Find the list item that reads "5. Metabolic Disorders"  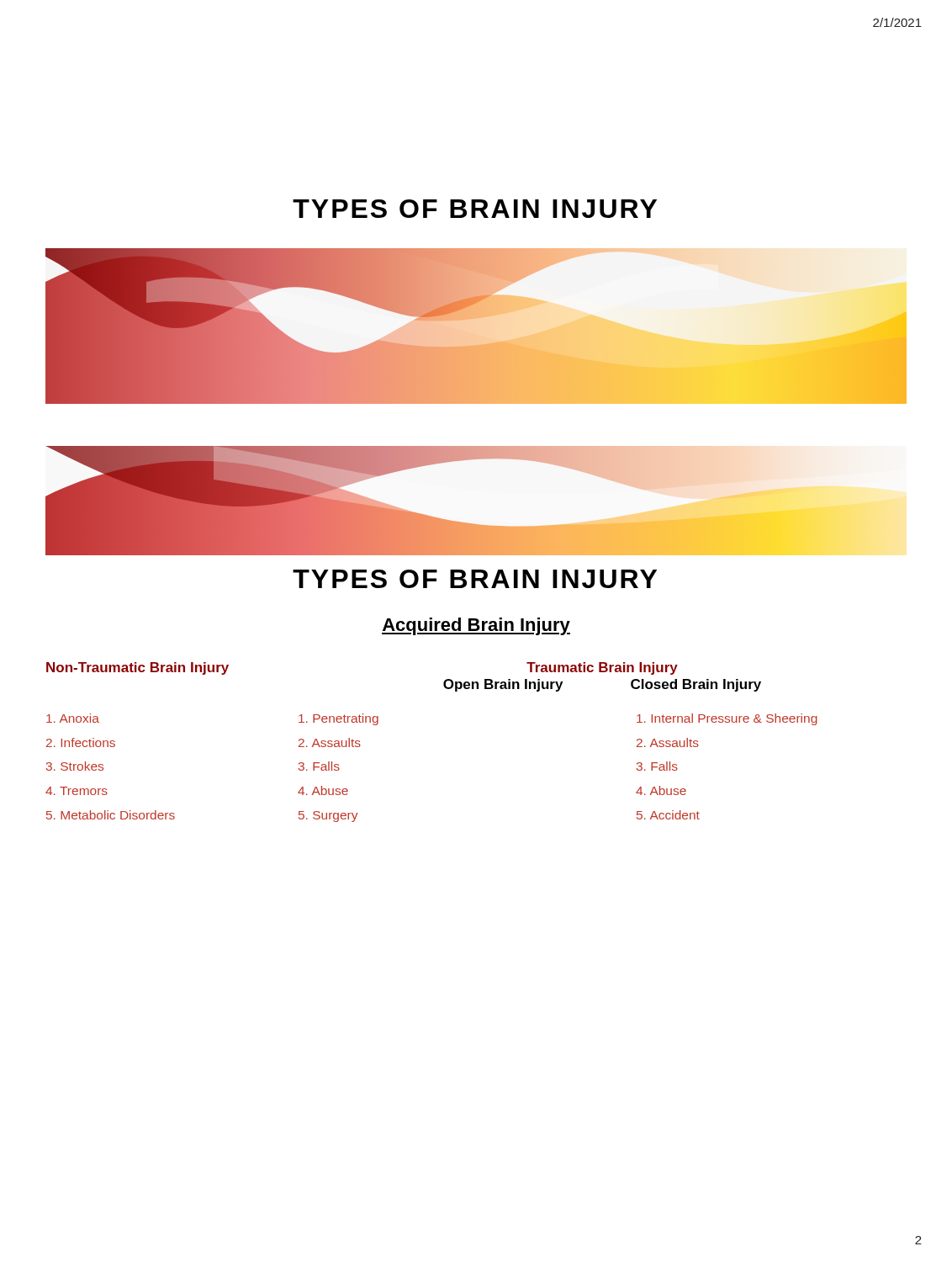(110, 815)
